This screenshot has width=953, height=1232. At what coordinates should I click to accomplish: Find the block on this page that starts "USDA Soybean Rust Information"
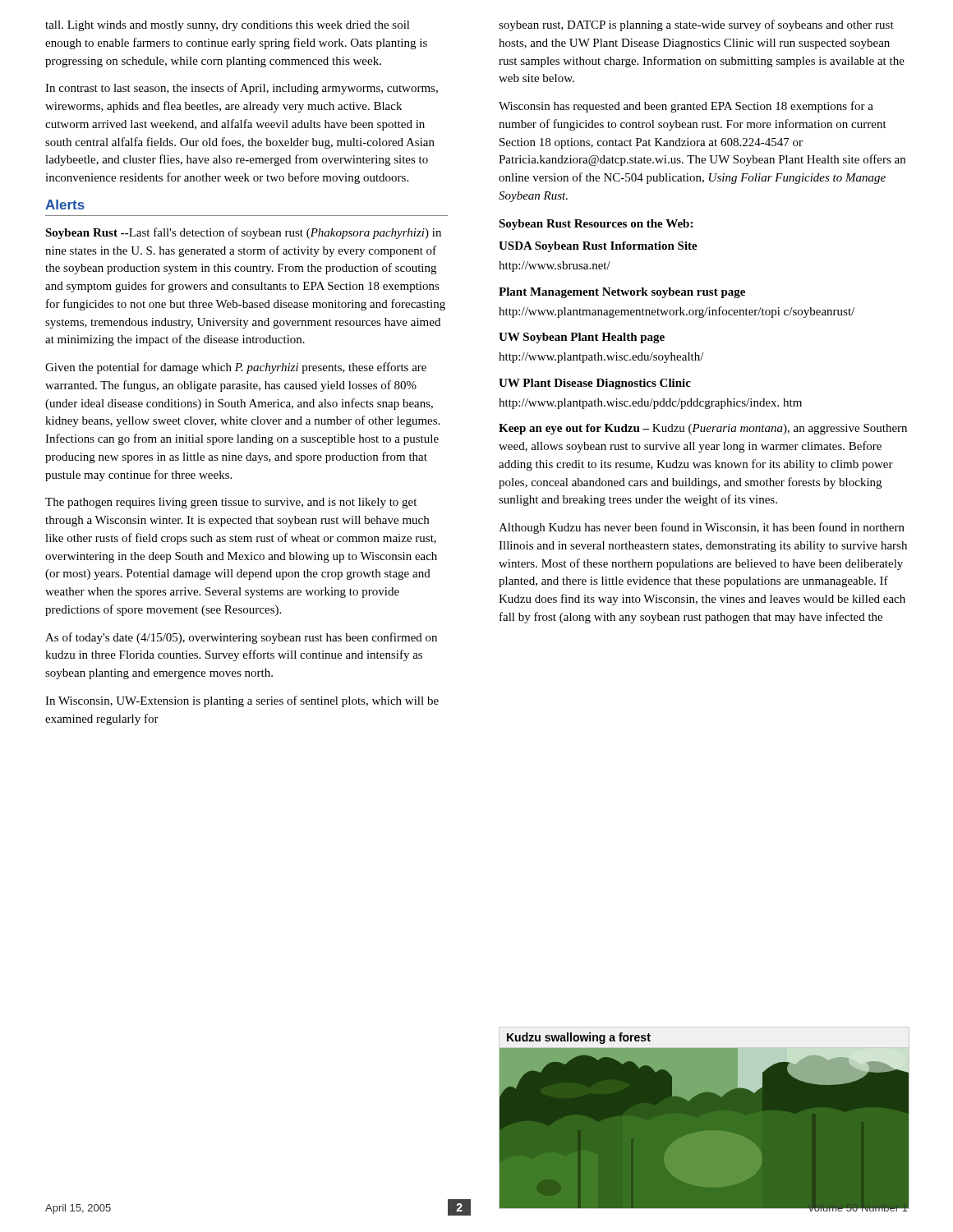[703, 256]
